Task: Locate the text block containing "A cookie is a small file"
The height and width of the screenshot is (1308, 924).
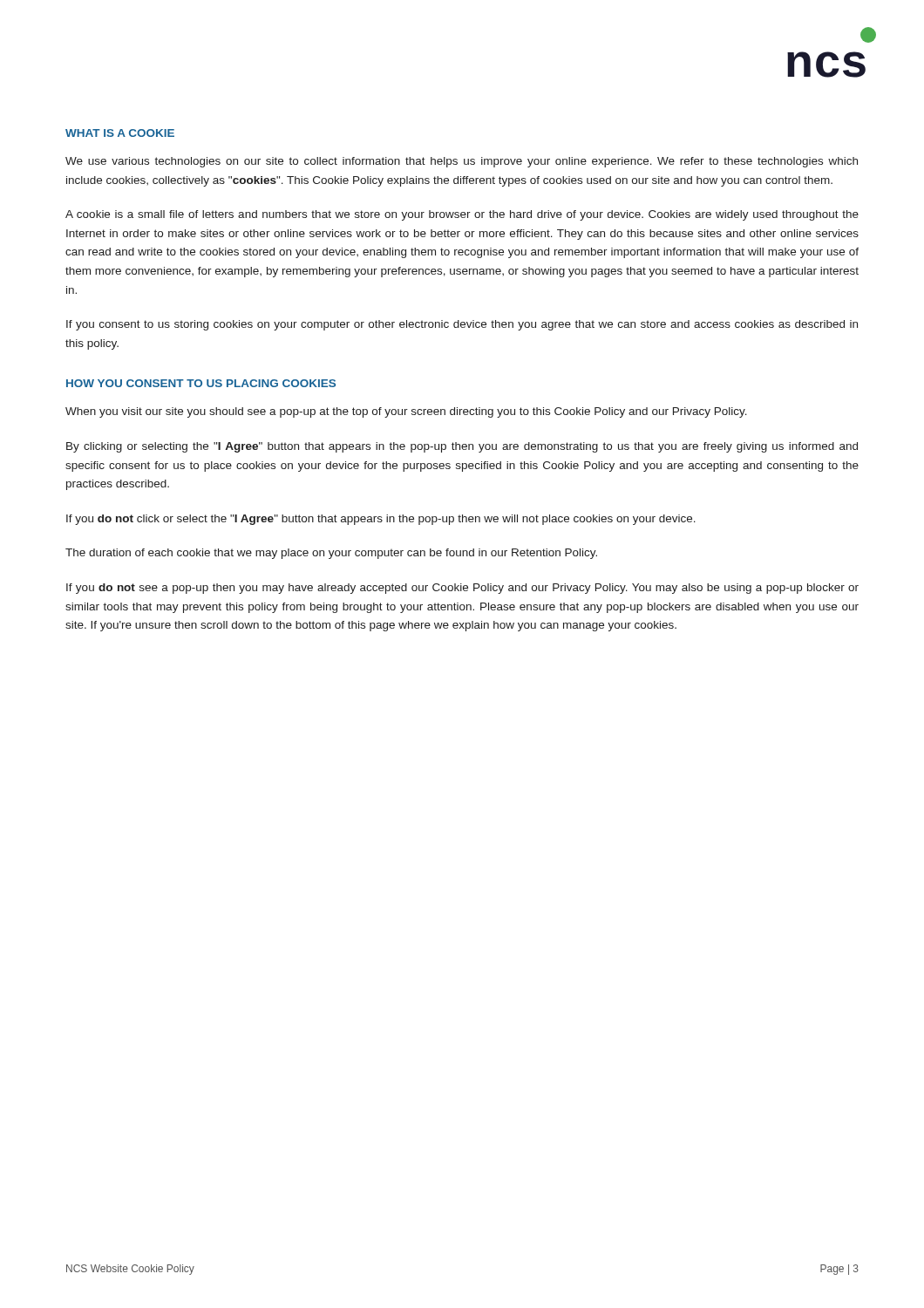Action: (x=462, y=252)
